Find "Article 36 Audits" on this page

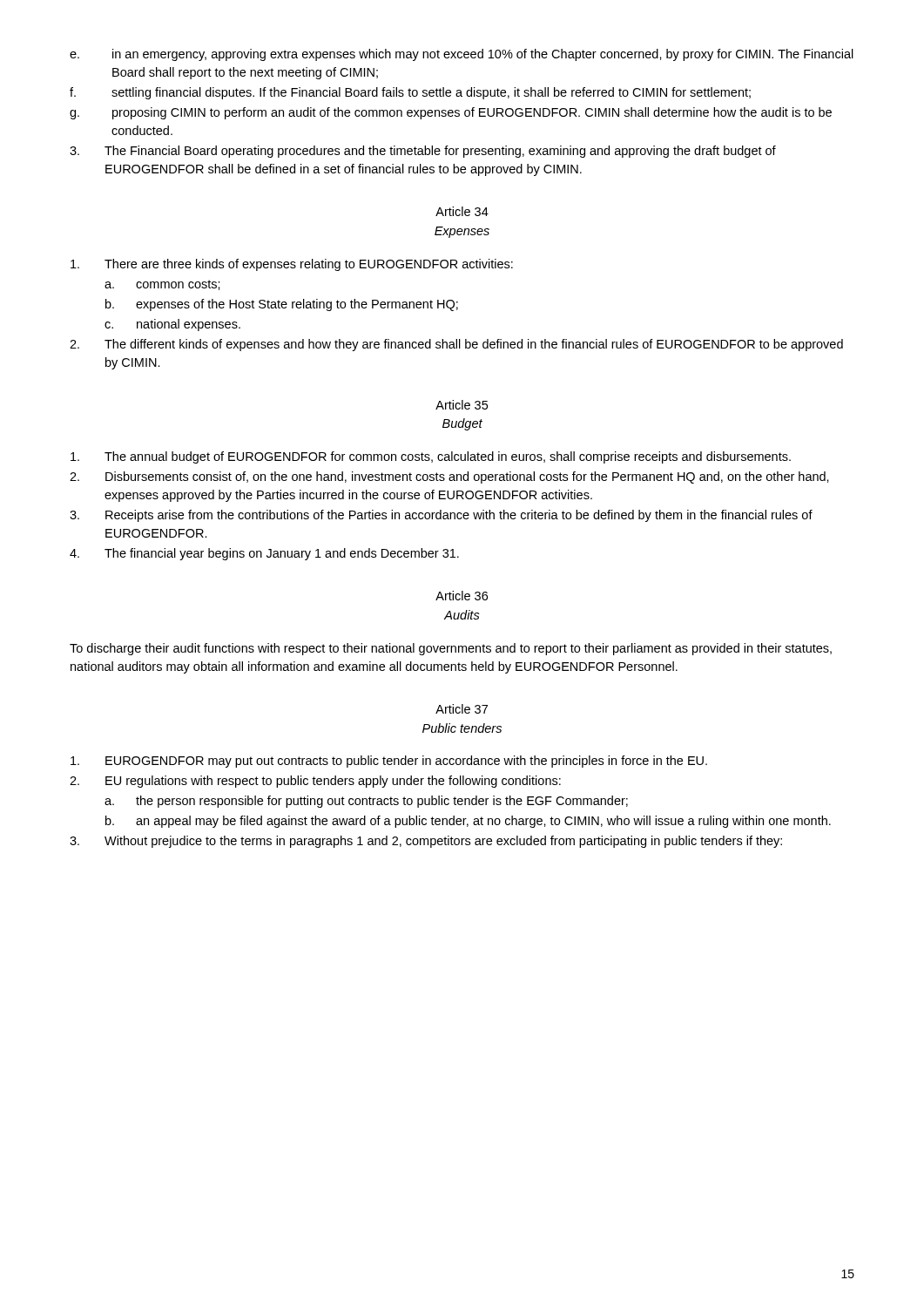[462, 606]
